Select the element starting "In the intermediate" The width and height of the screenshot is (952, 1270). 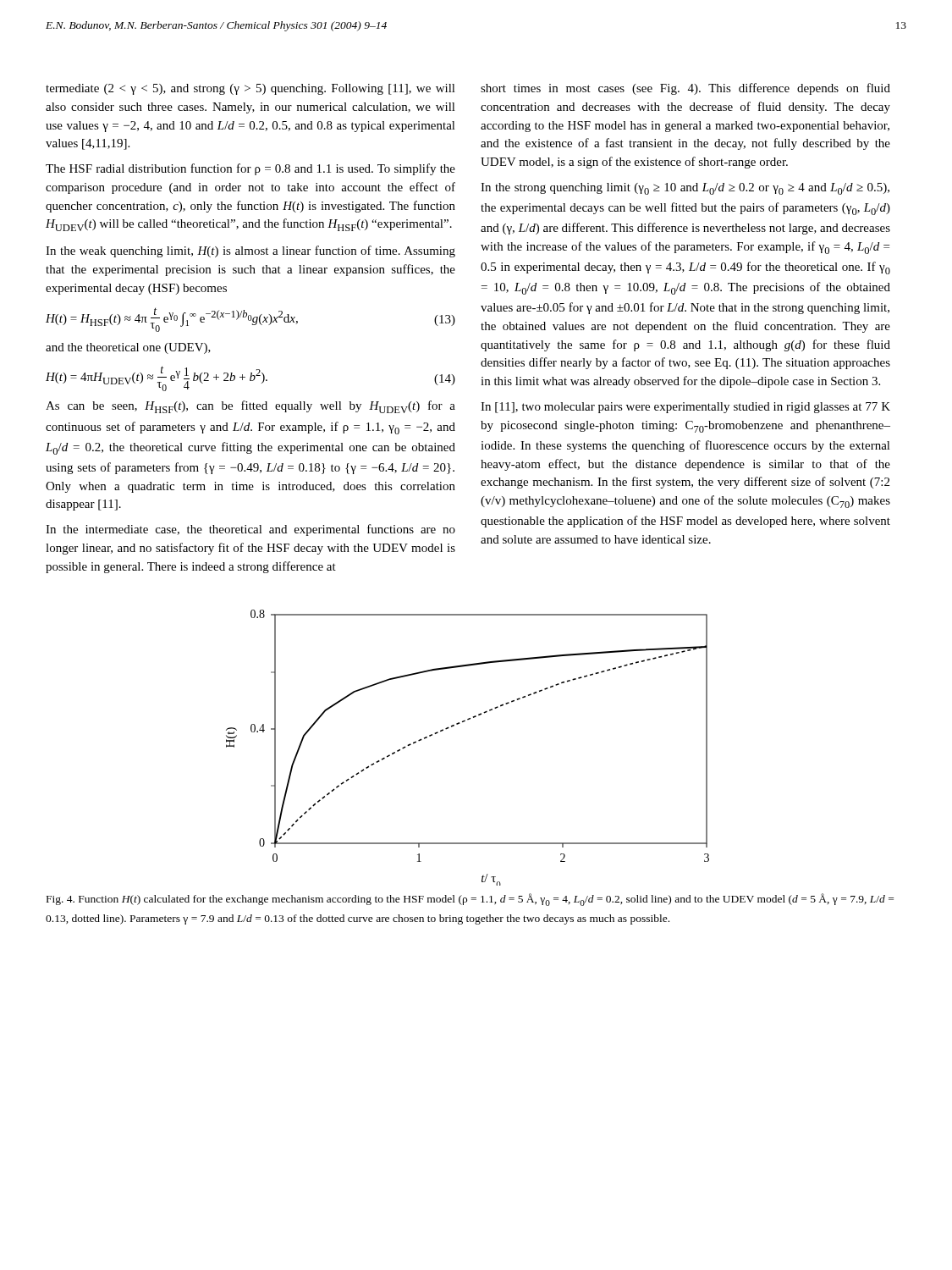click(x=250, y=548)
